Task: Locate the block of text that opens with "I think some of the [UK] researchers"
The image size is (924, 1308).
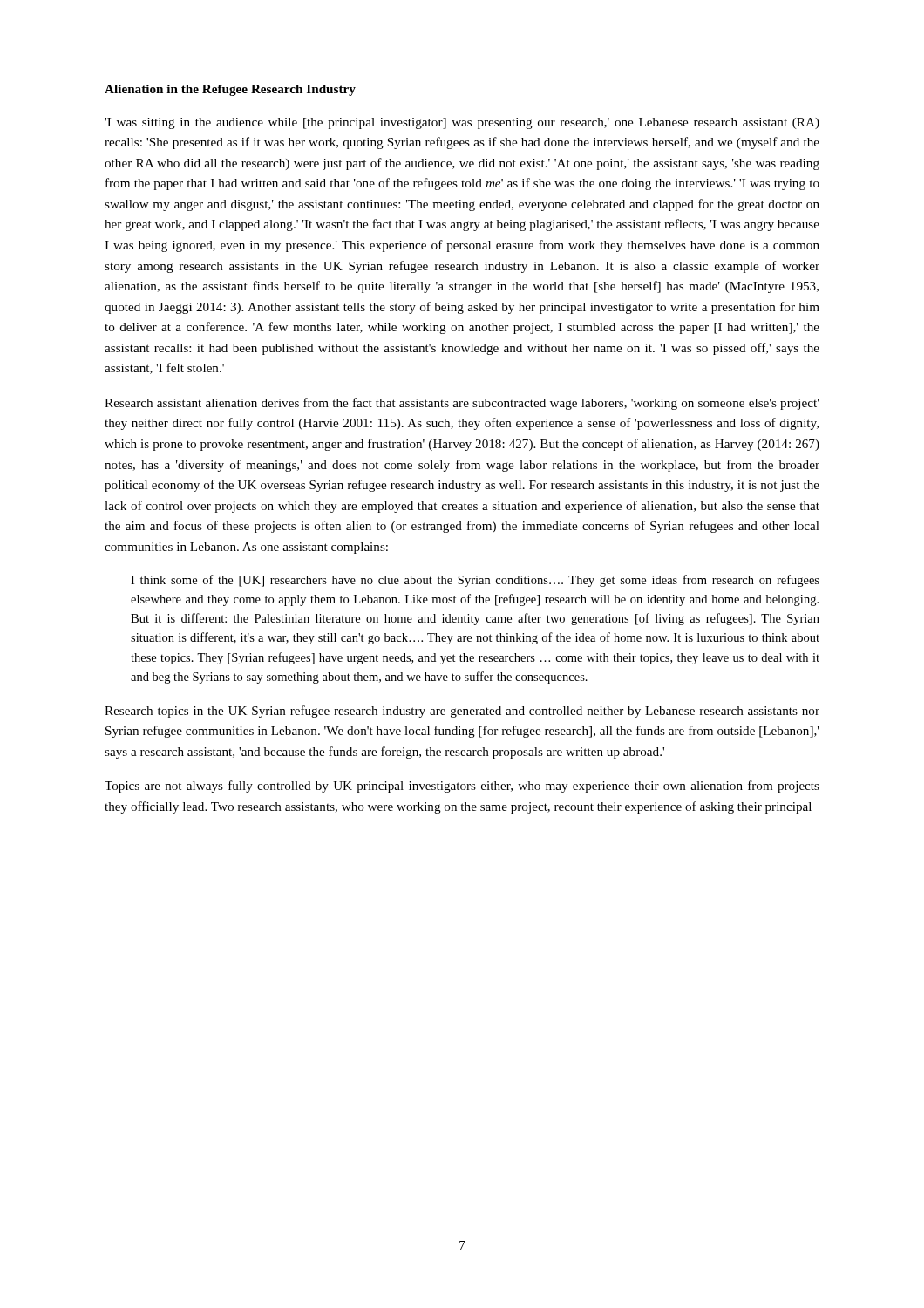Action: coord(475,628)
